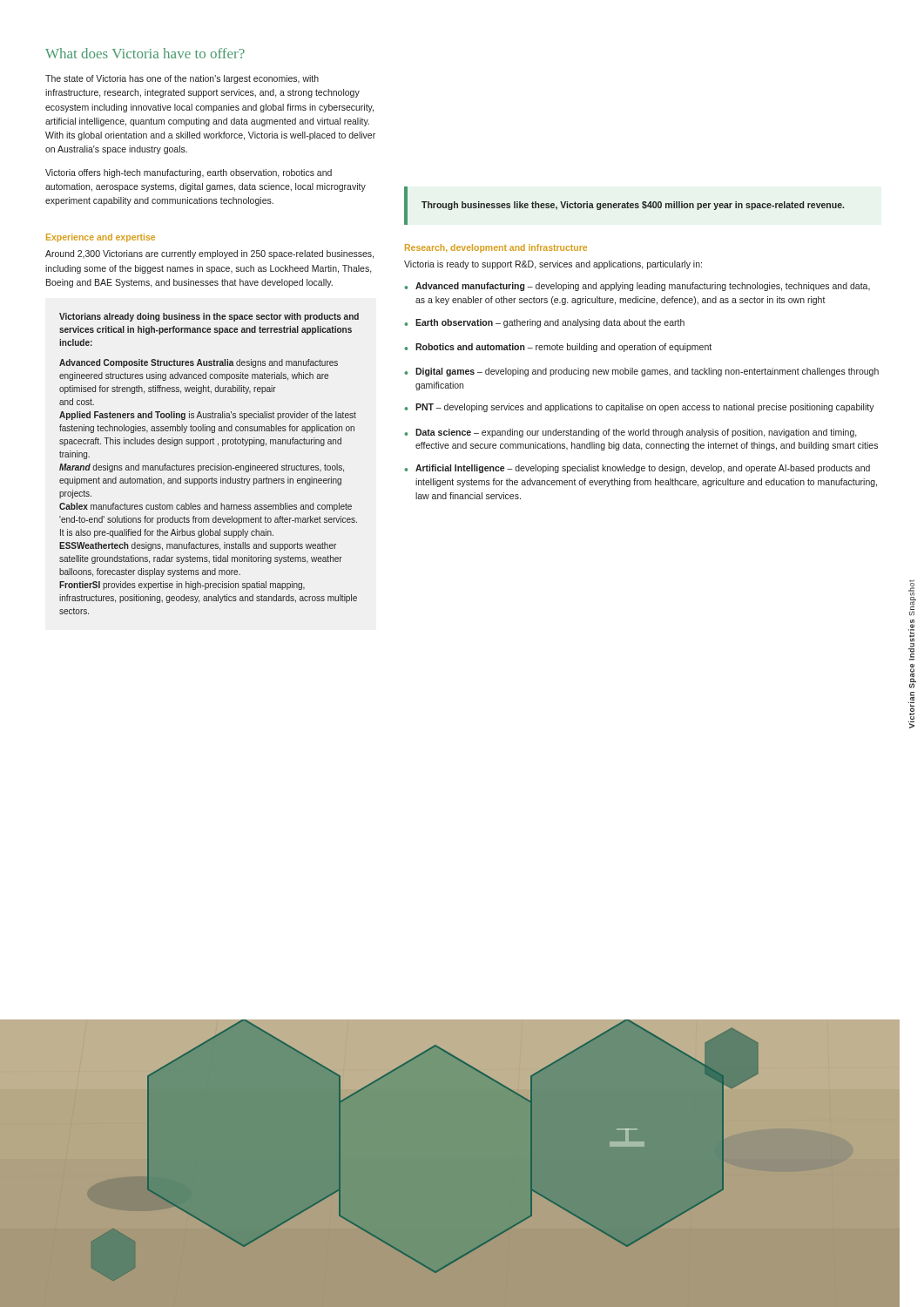Locate the list item that says "Artificial Intelligence – developing specialist"

coord(648,482)
